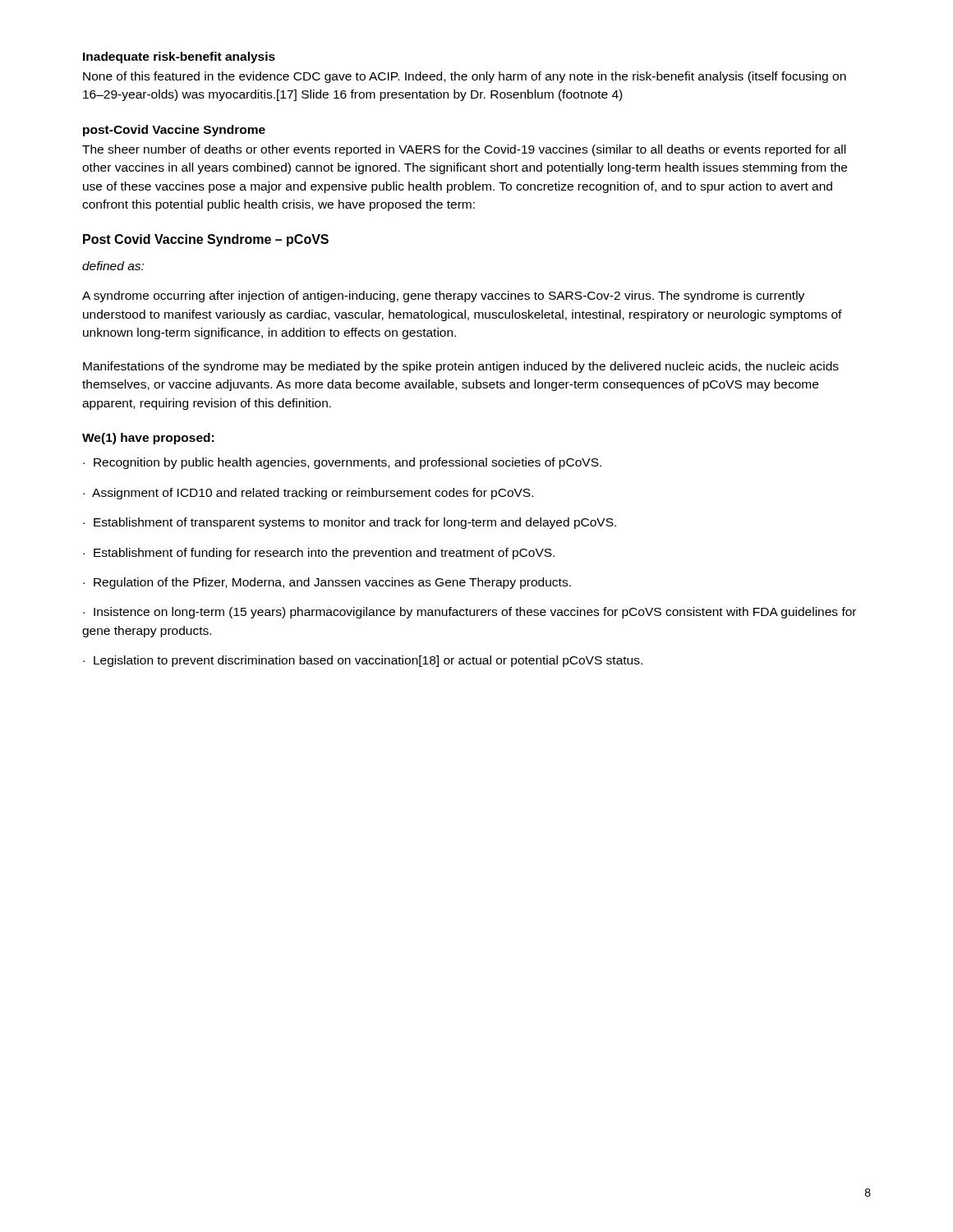Select the element starting "The sheer number"
The height and width of the screenshot is (1232, 953).
pos(476,177)
